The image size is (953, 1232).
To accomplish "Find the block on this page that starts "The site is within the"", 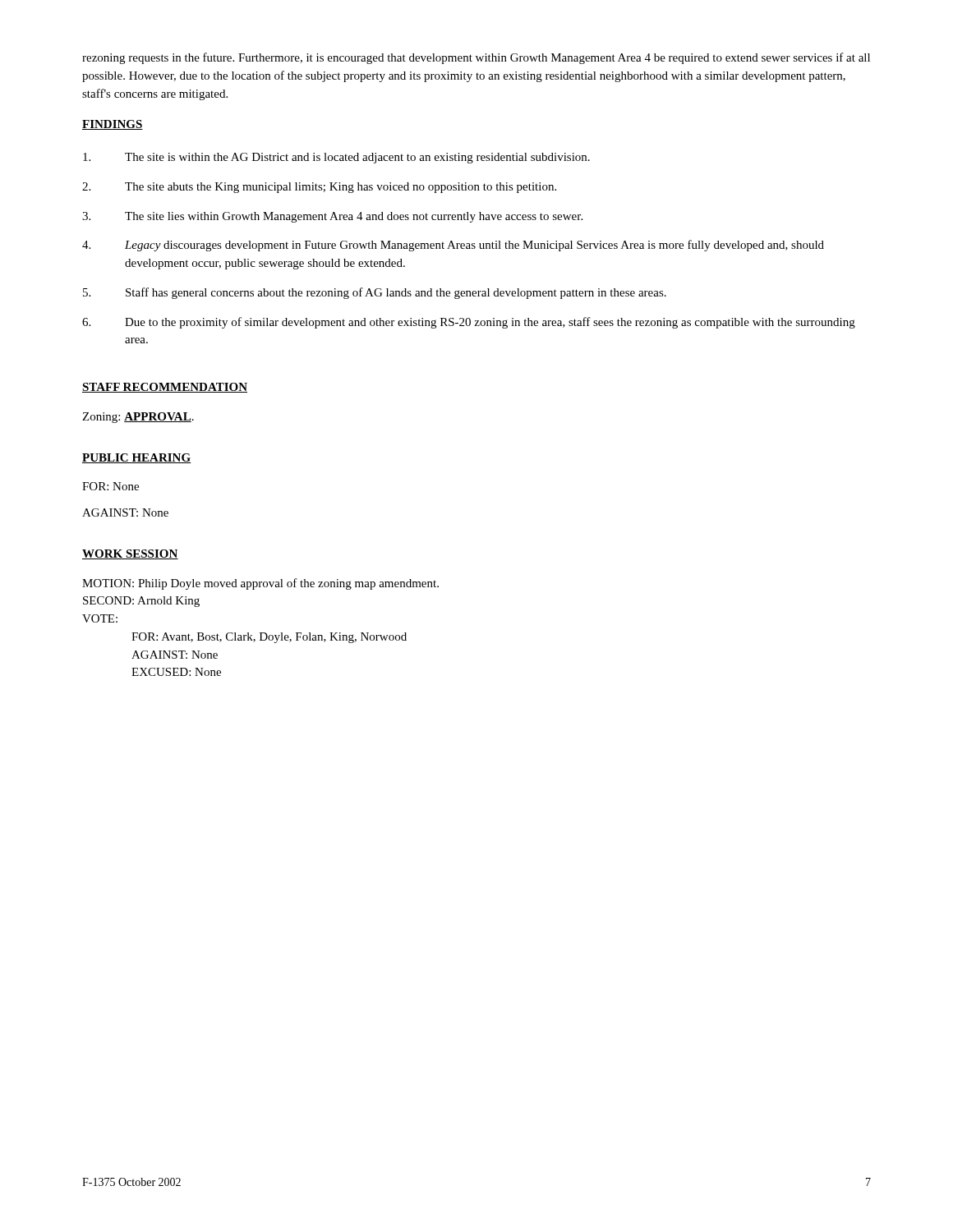I will 476,158.
